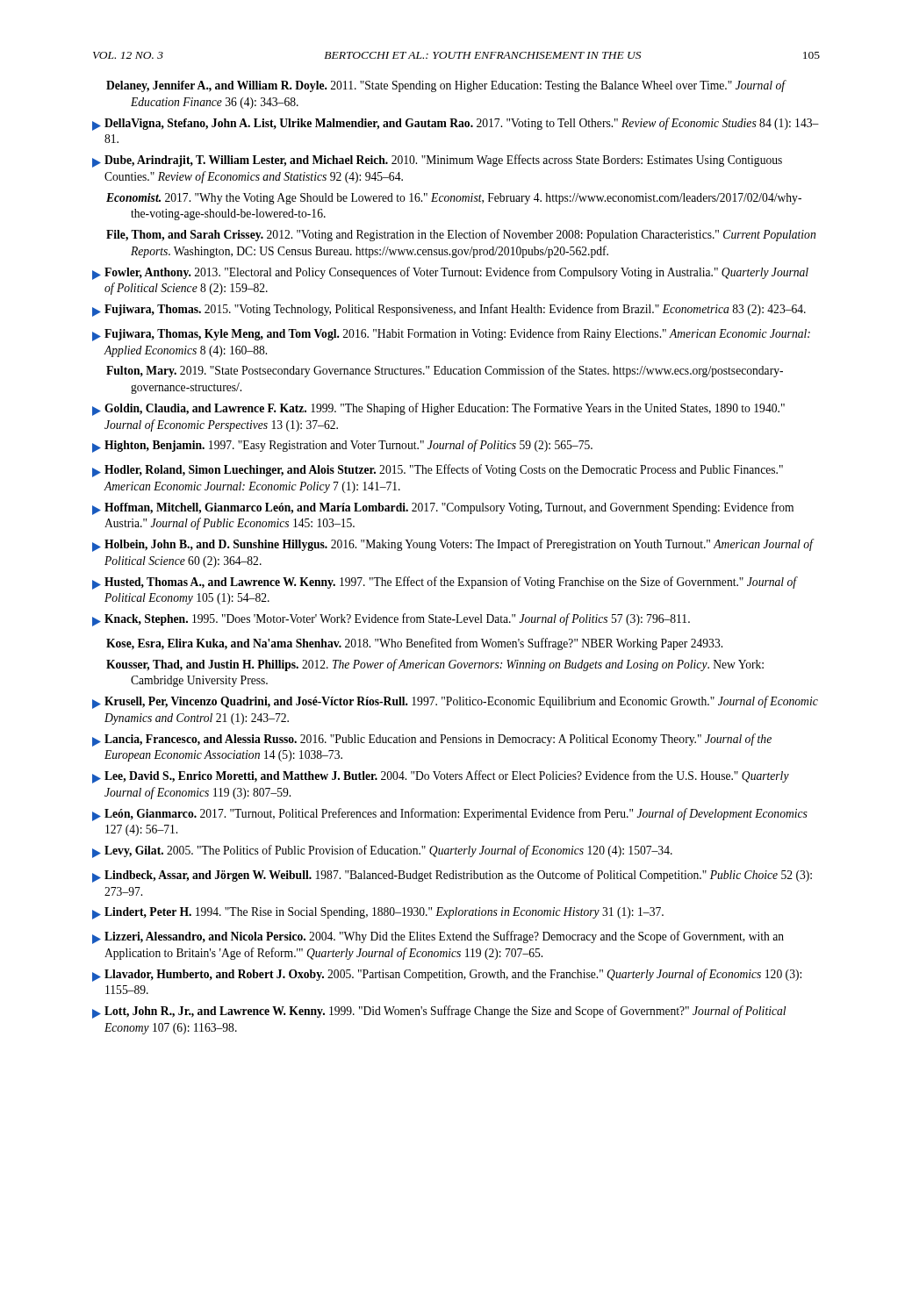Screen dimensions: 1316x912
Task: Click the passage that begins "Dube, Arindrajit, T."
Action: [x=456, y=169]
